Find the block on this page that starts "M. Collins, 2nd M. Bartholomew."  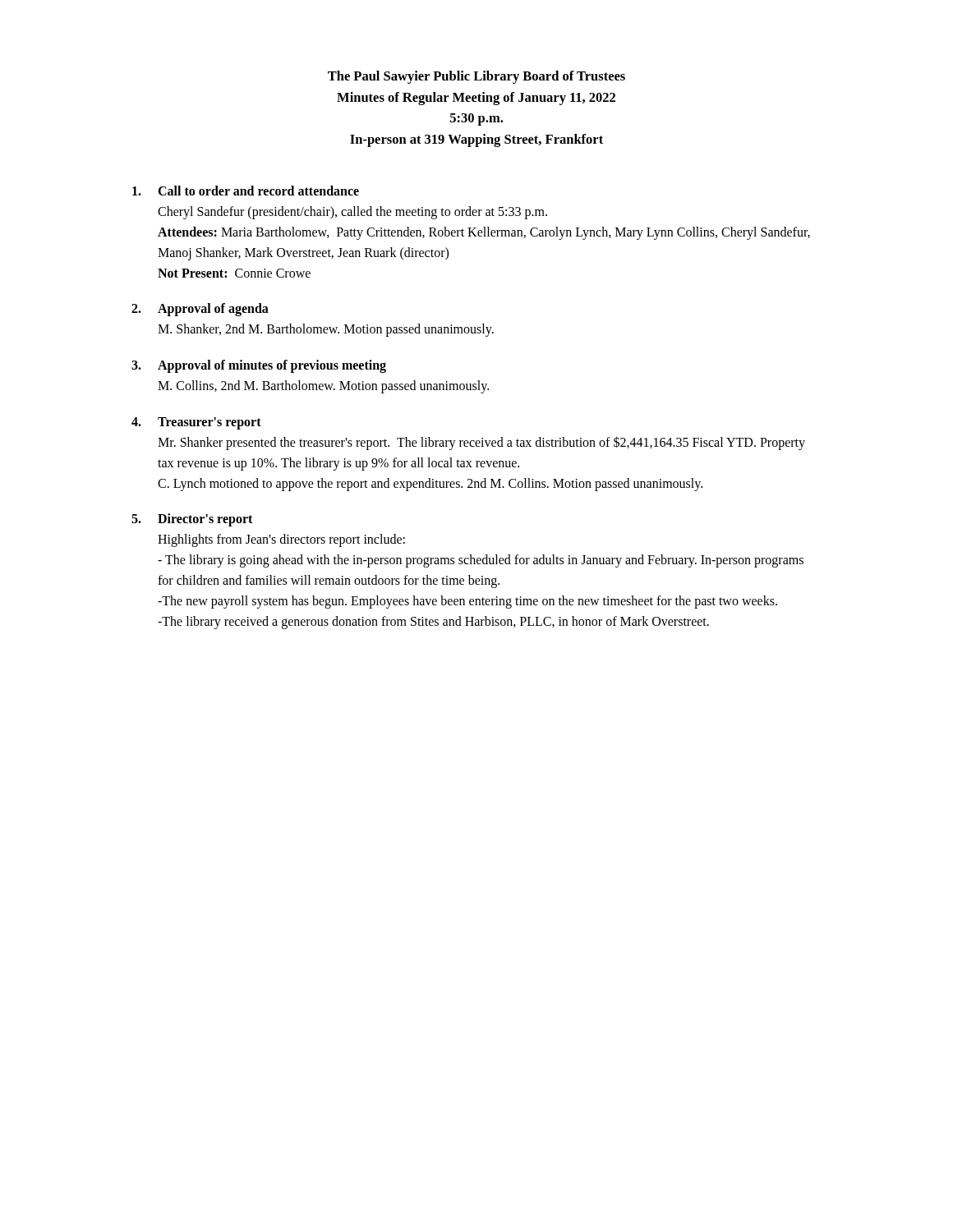coord(324,386)
